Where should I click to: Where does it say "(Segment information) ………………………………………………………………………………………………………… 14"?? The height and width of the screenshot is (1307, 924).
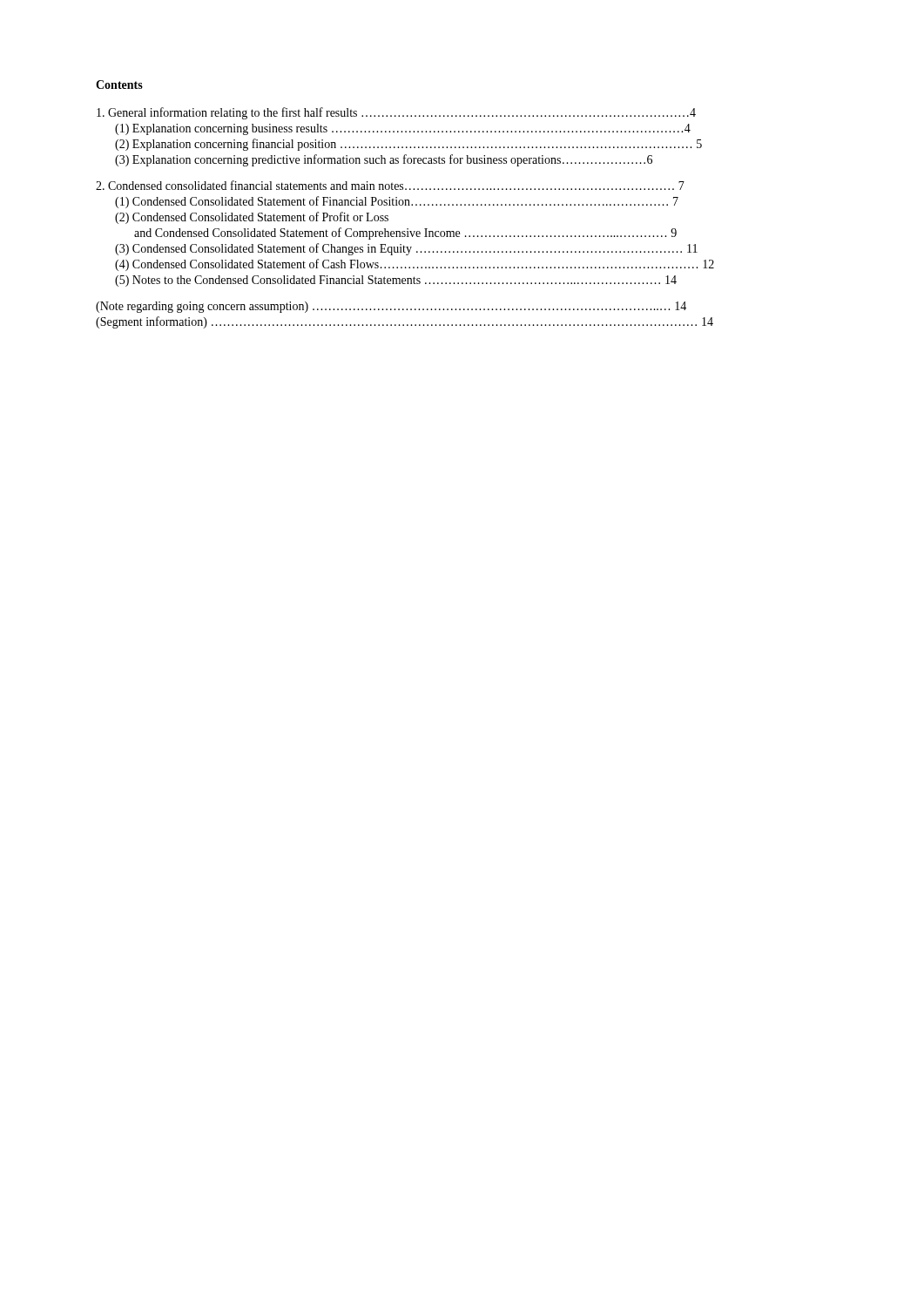point(404,322)
